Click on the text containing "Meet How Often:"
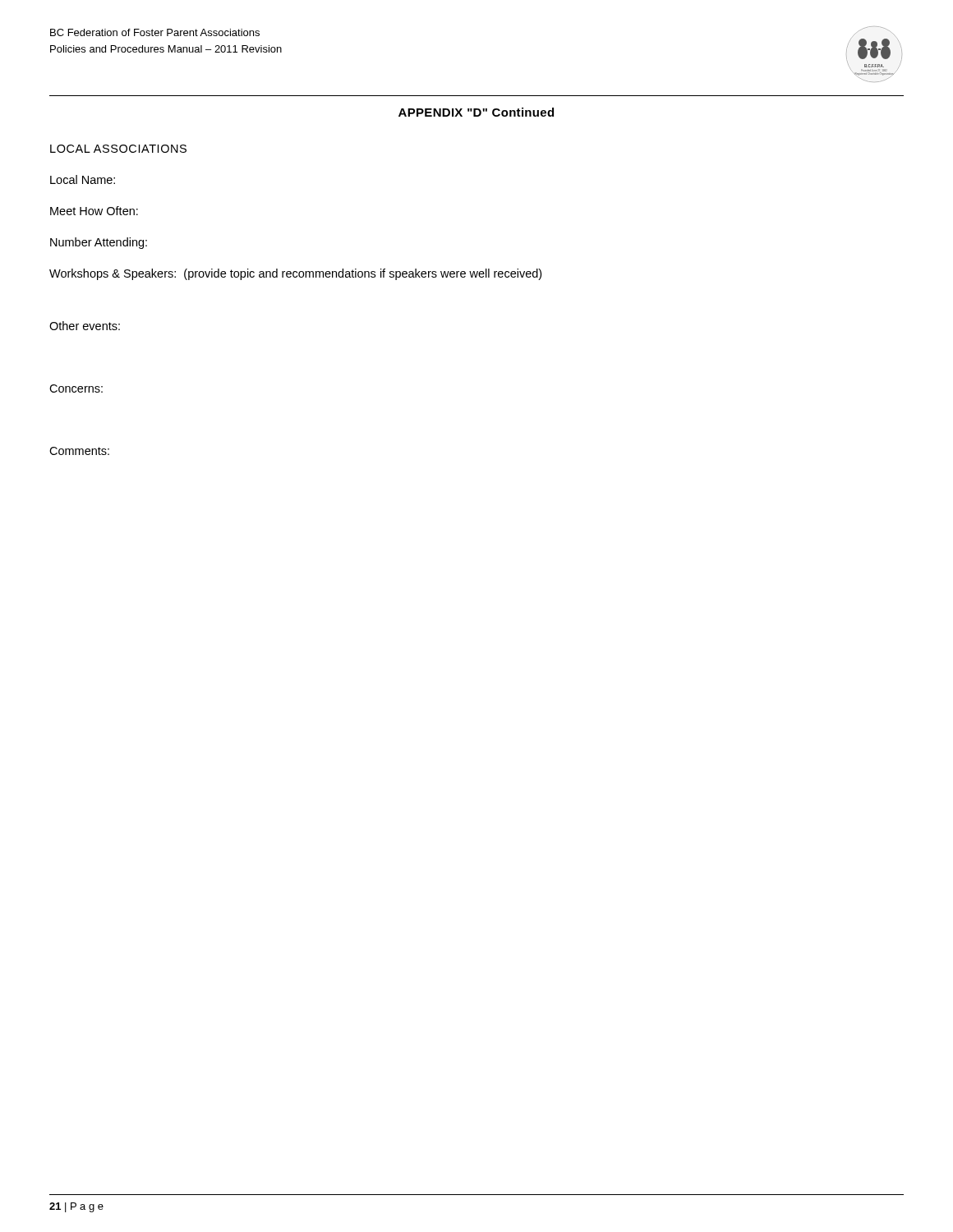Image resolution: width=953 pixels, height=1232 pixels. (x=94, y=211)
